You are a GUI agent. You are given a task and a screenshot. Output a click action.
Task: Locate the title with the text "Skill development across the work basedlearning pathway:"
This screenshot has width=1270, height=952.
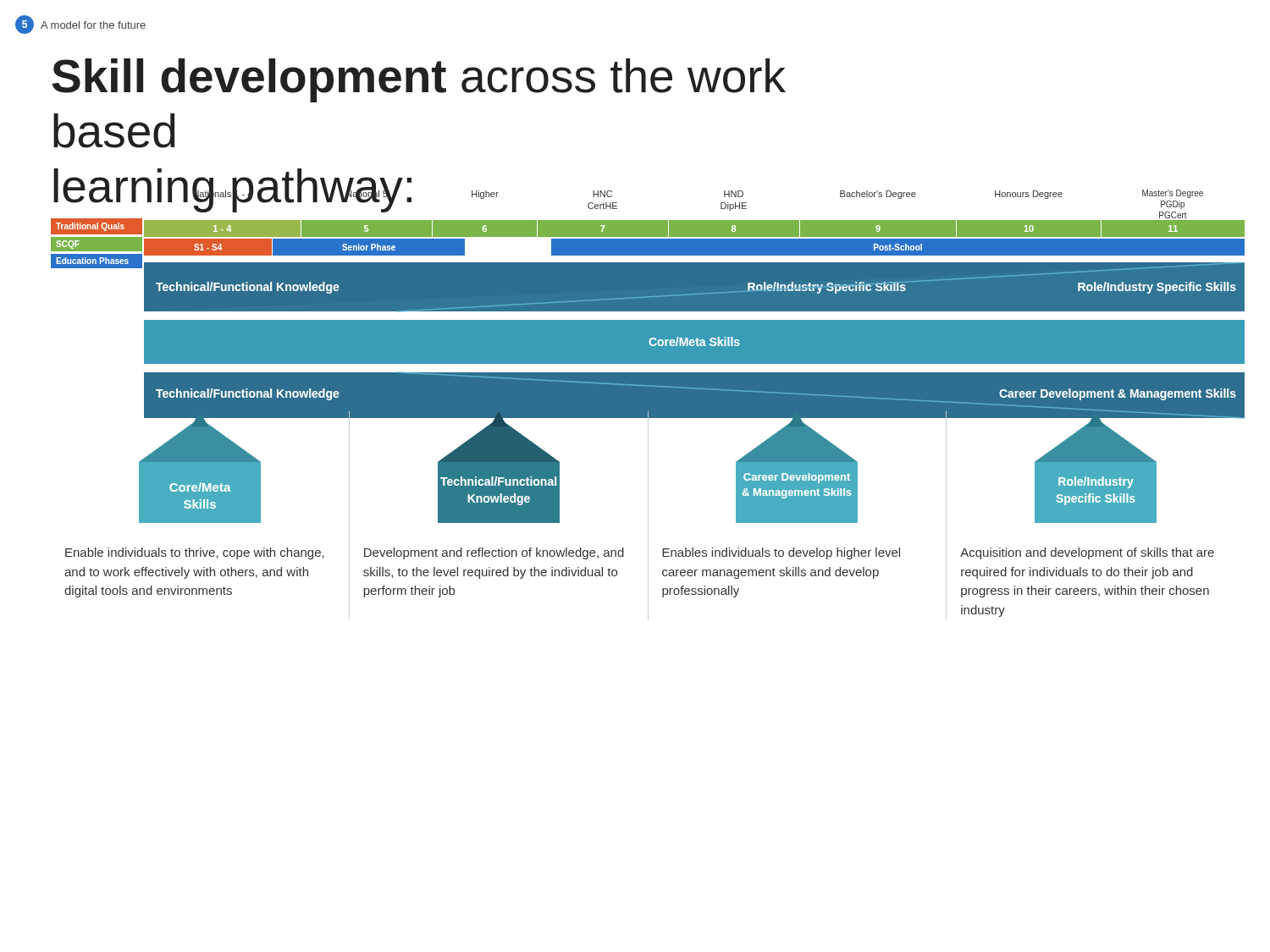coord(419,80)
